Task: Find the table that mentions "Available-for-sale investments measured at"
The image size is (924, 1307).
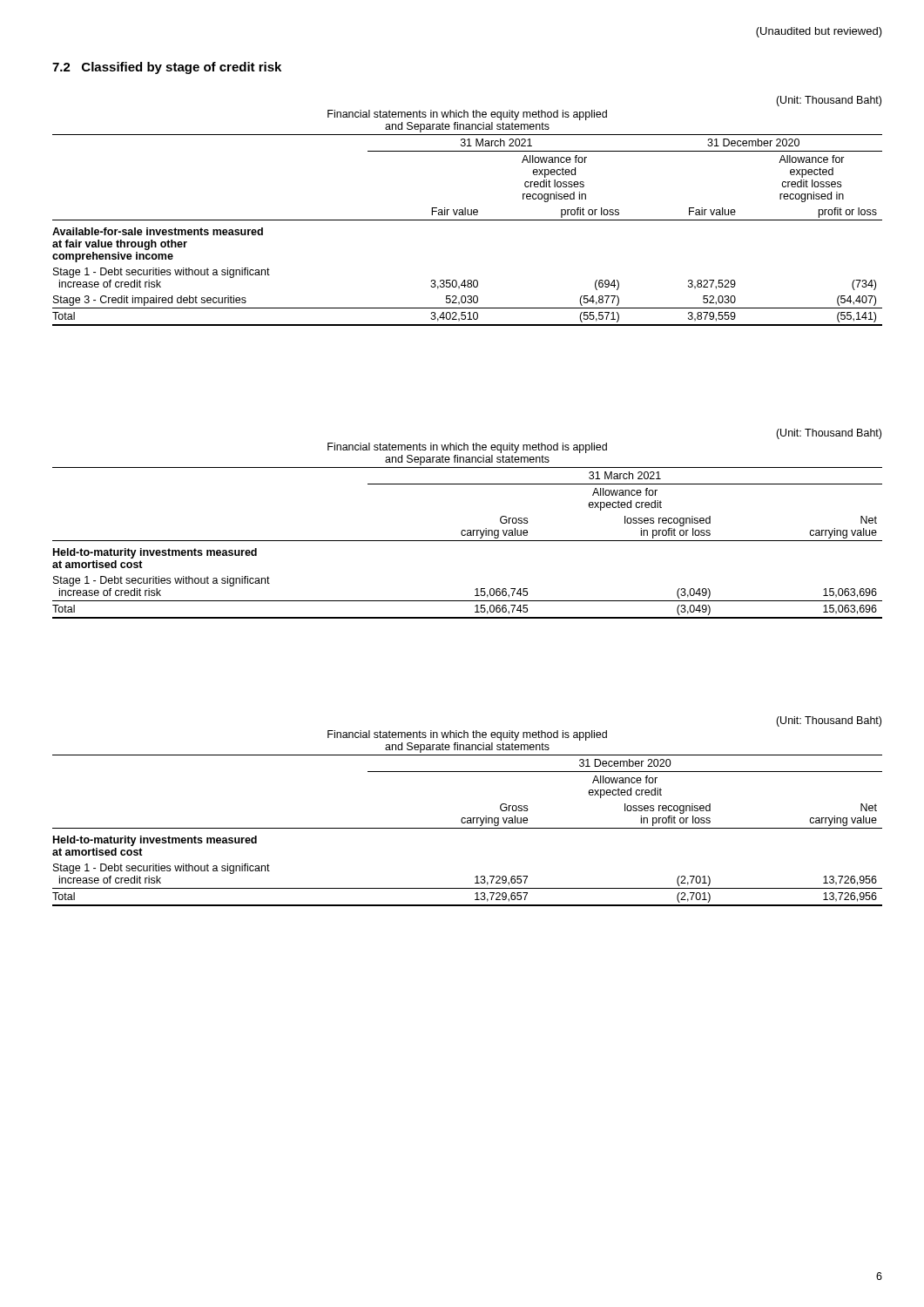Action: click(467, 210)
